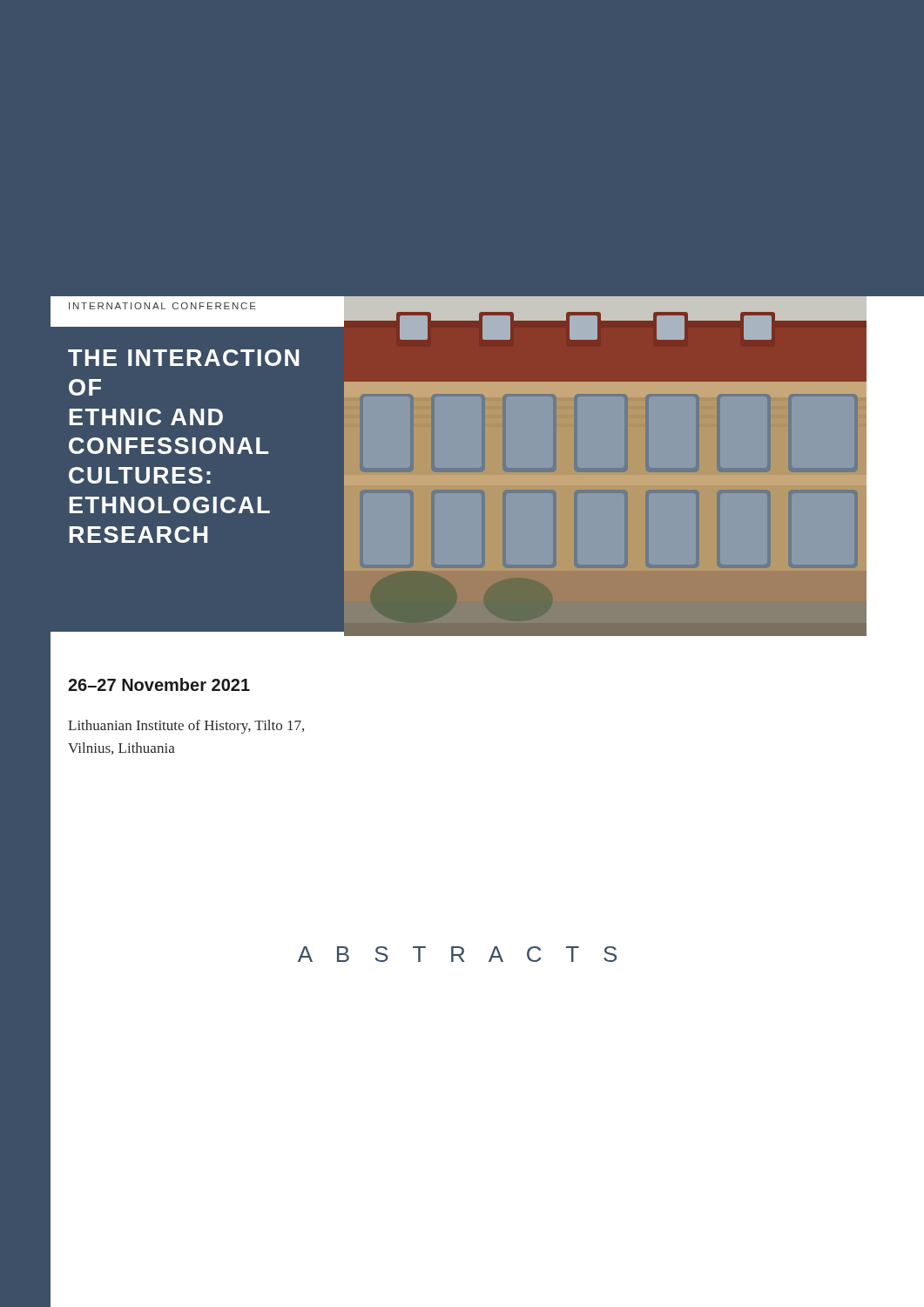The image size is (924, 1307).
Task: Select the title with the text "The Interaction ofEthnic andConfessionalCultures:EthnologicalResearch"
Action: (x=185, y=446)
